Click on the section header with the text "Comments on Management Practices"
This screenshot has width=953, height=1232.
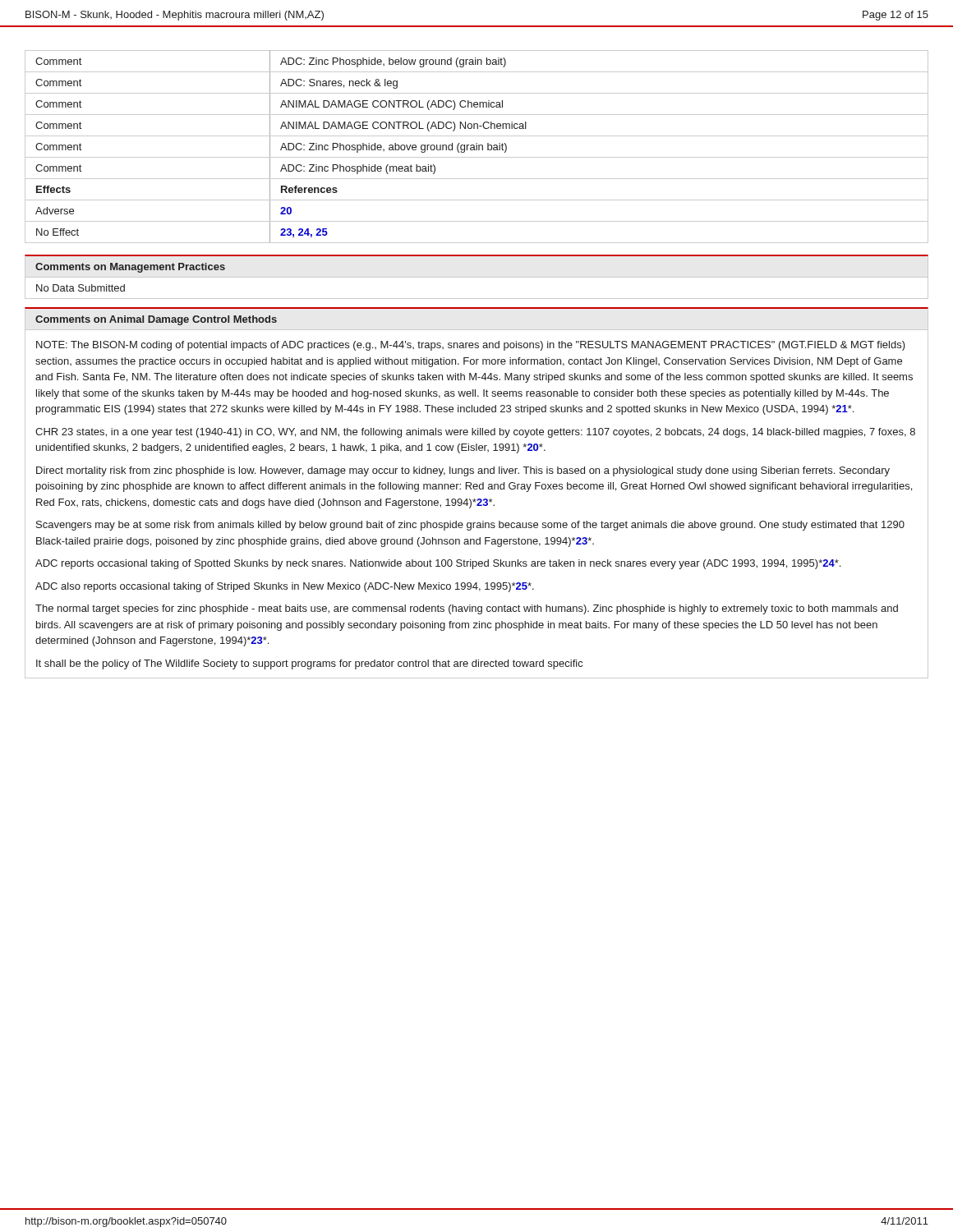coord(476,266)
